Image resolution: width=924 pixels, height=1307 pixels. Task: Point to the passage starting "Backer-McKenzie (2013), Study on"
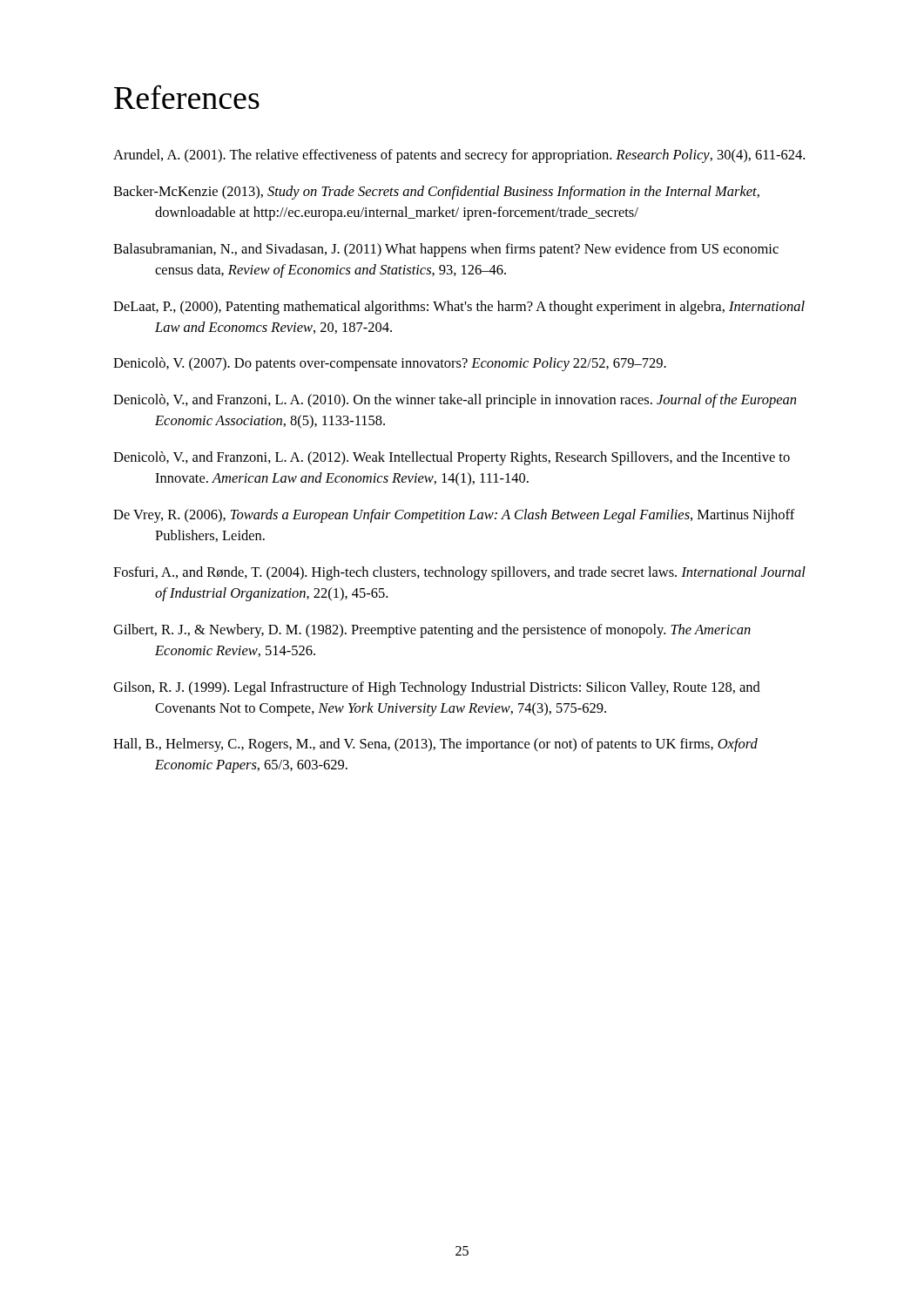pyautogui.click(x=437, y=202)
